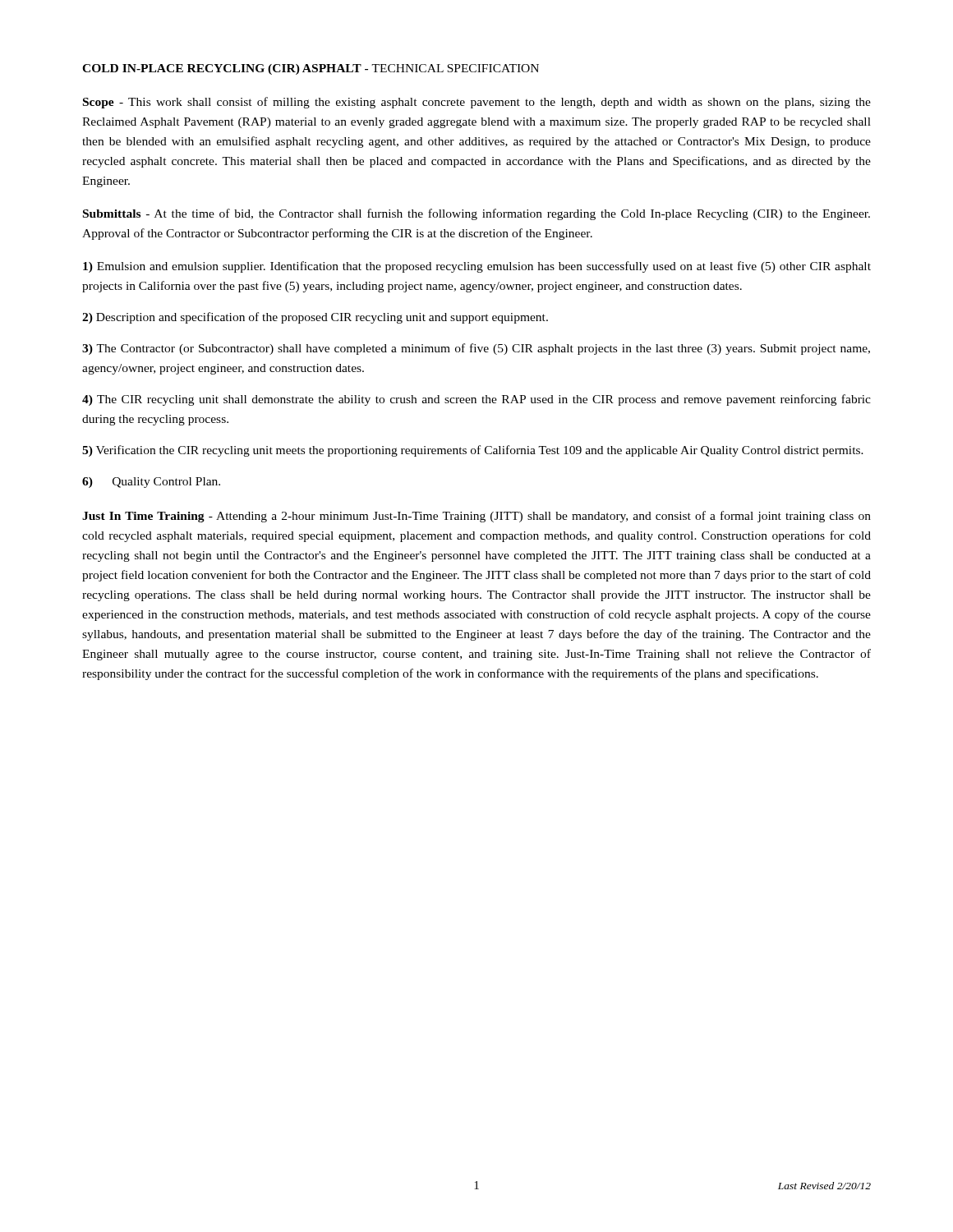This screenshot has height=1232, width=953.
Task: Click on the block starting "Submittals - At the time of bid,"
Action: 476,223
